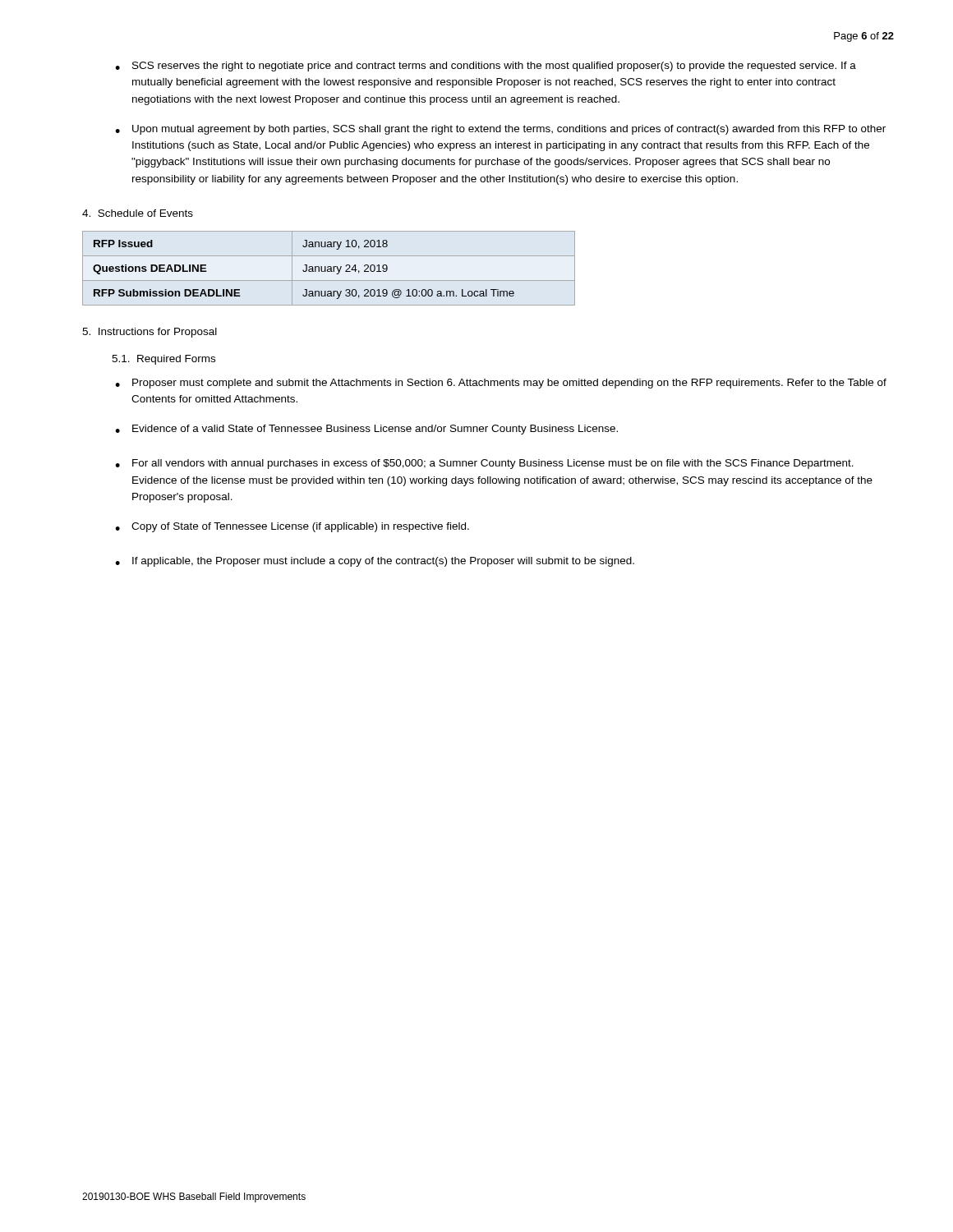This screenshot has height=1232, width=953.
Task: Locate the section header with the text "5. Instructions for"
Action: (x=150, y=331)
